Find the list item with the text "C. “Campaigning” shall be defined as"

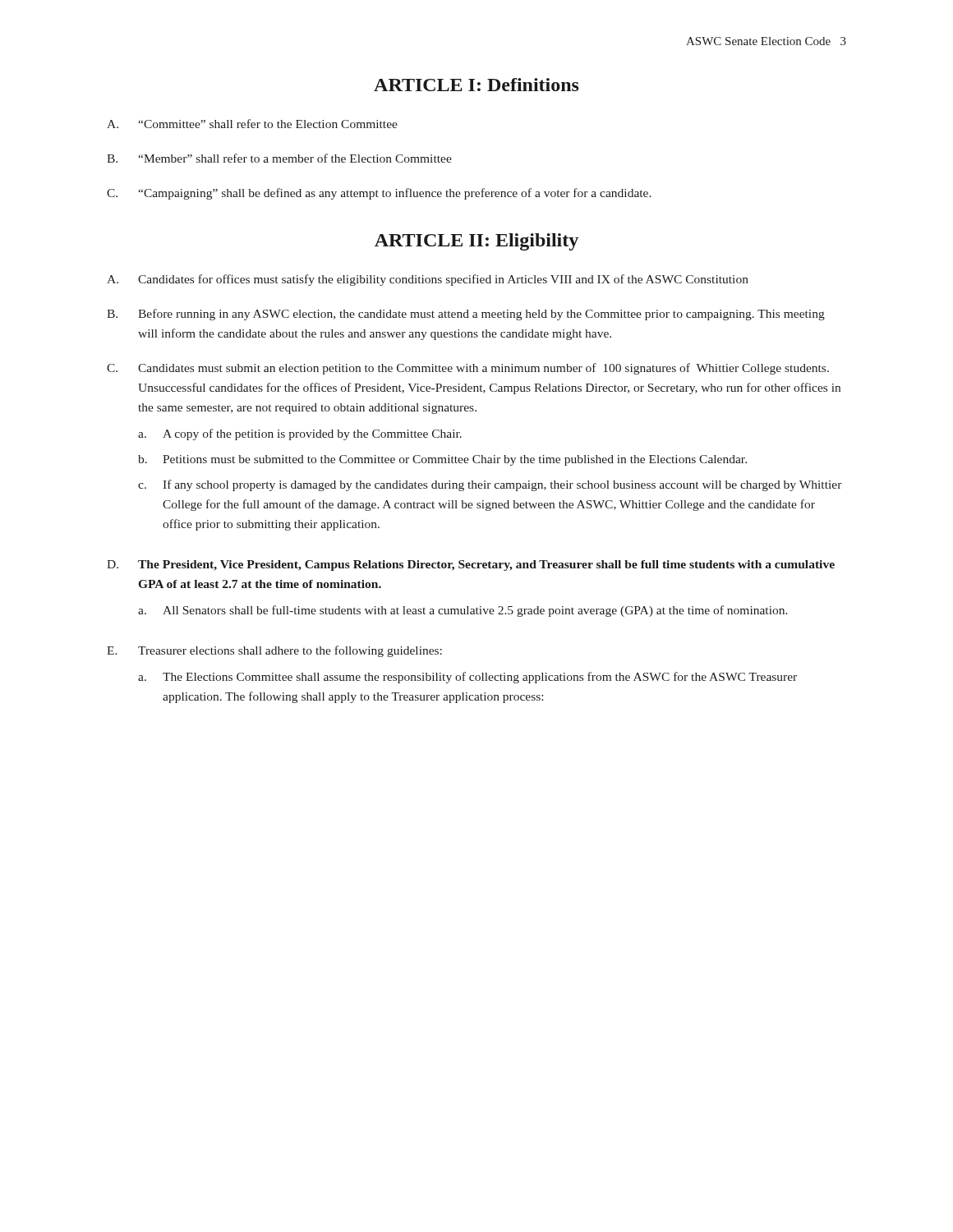coord(476,193)
